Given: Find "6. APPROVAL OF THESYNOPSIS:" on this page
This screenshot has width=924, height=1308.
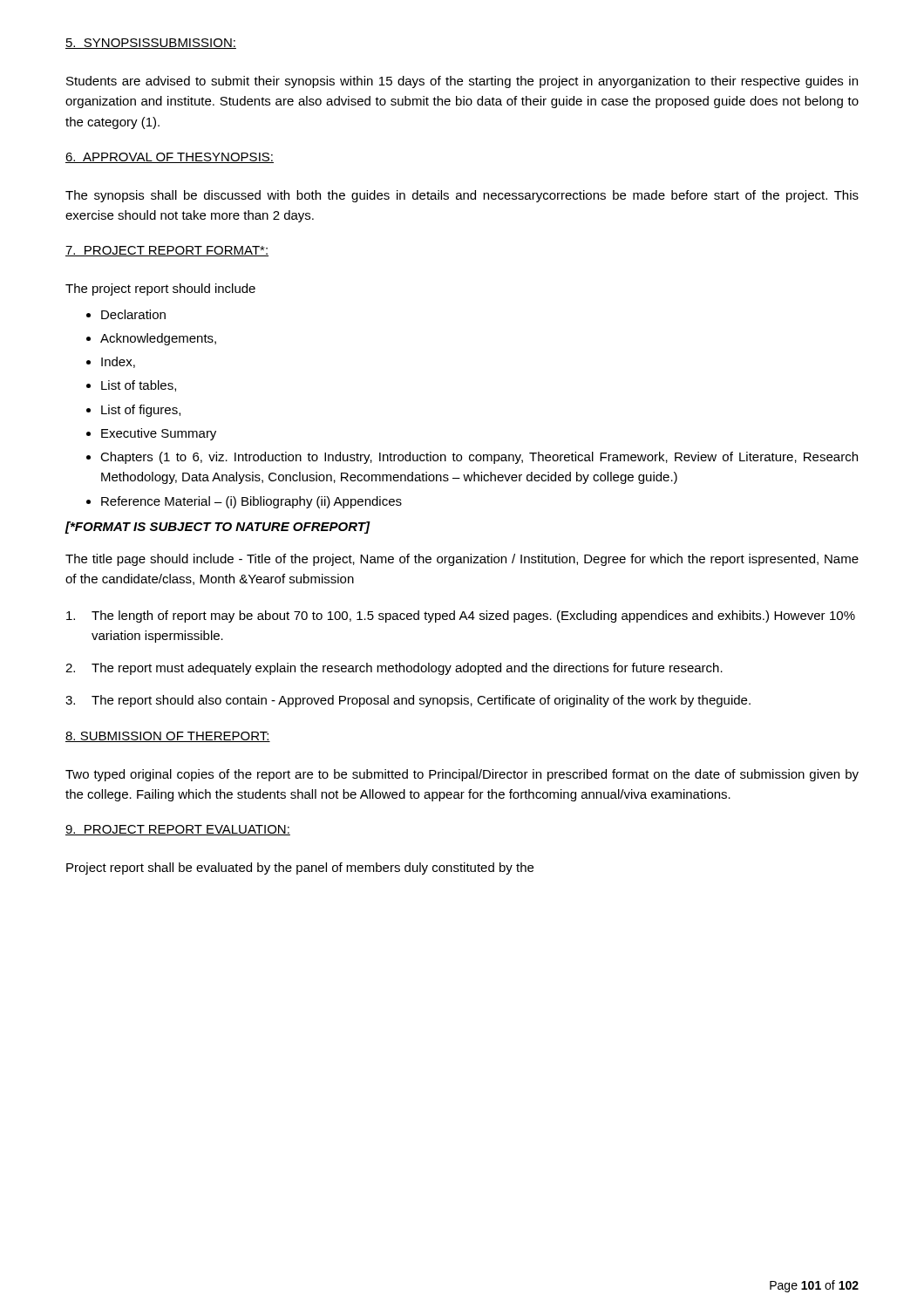Looking at the screenshot, I should 170,156.
